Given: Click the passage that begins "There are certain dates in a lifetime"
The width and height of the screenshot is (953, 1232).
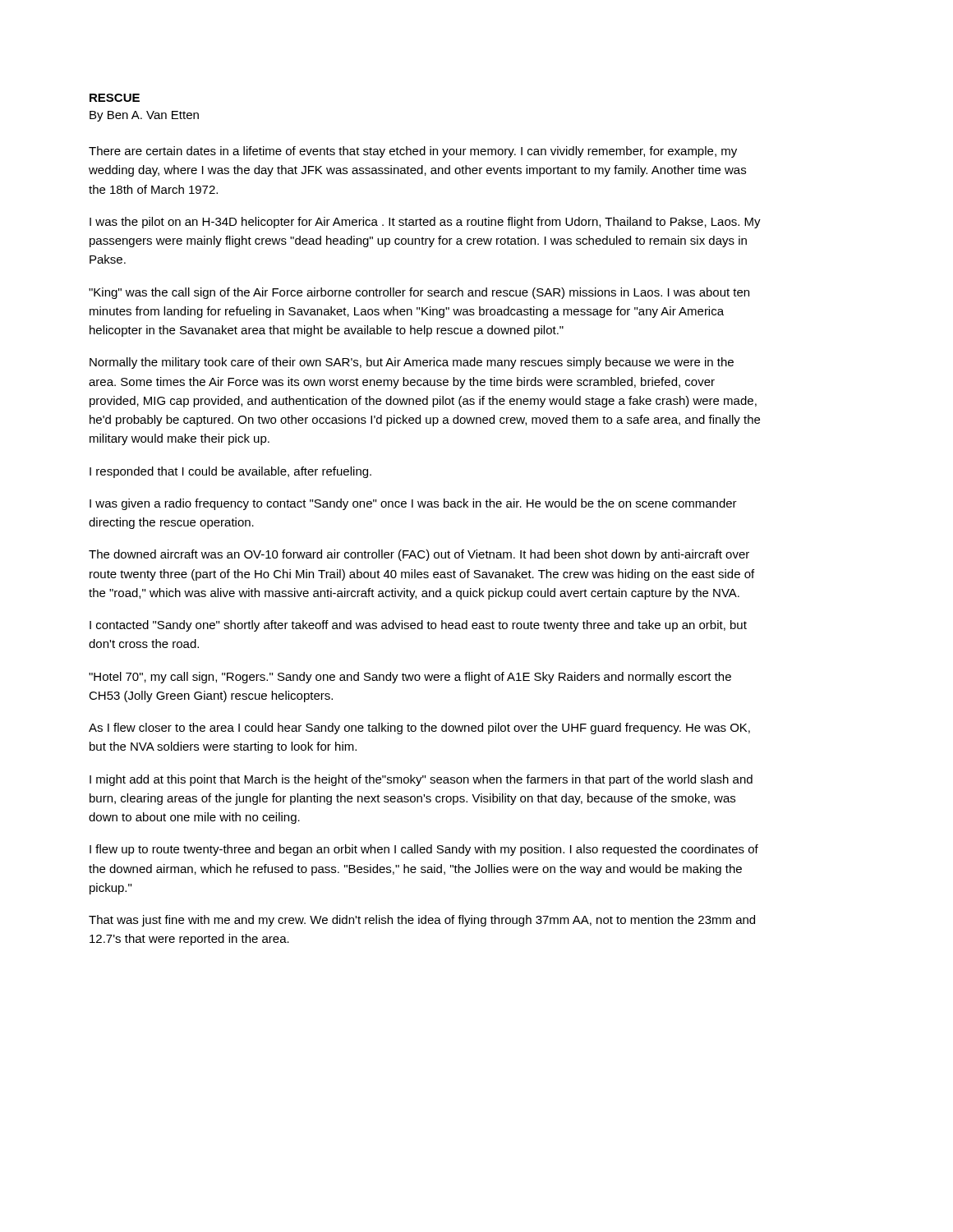Looking at the screenshot, I should pos(418,170).
